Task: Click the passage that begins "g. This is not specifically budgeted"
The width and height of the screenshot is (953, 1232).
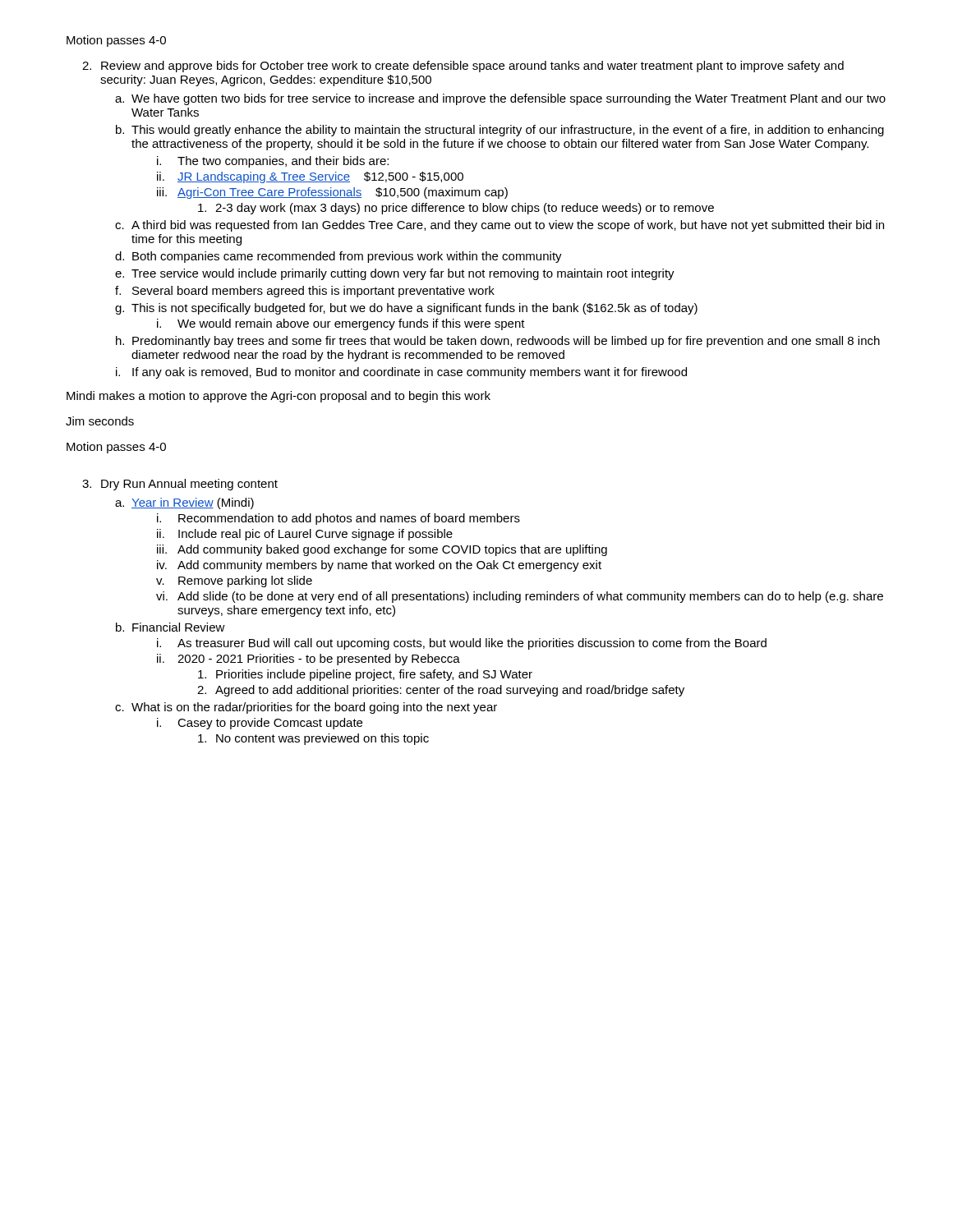Action: coord(407,308)
